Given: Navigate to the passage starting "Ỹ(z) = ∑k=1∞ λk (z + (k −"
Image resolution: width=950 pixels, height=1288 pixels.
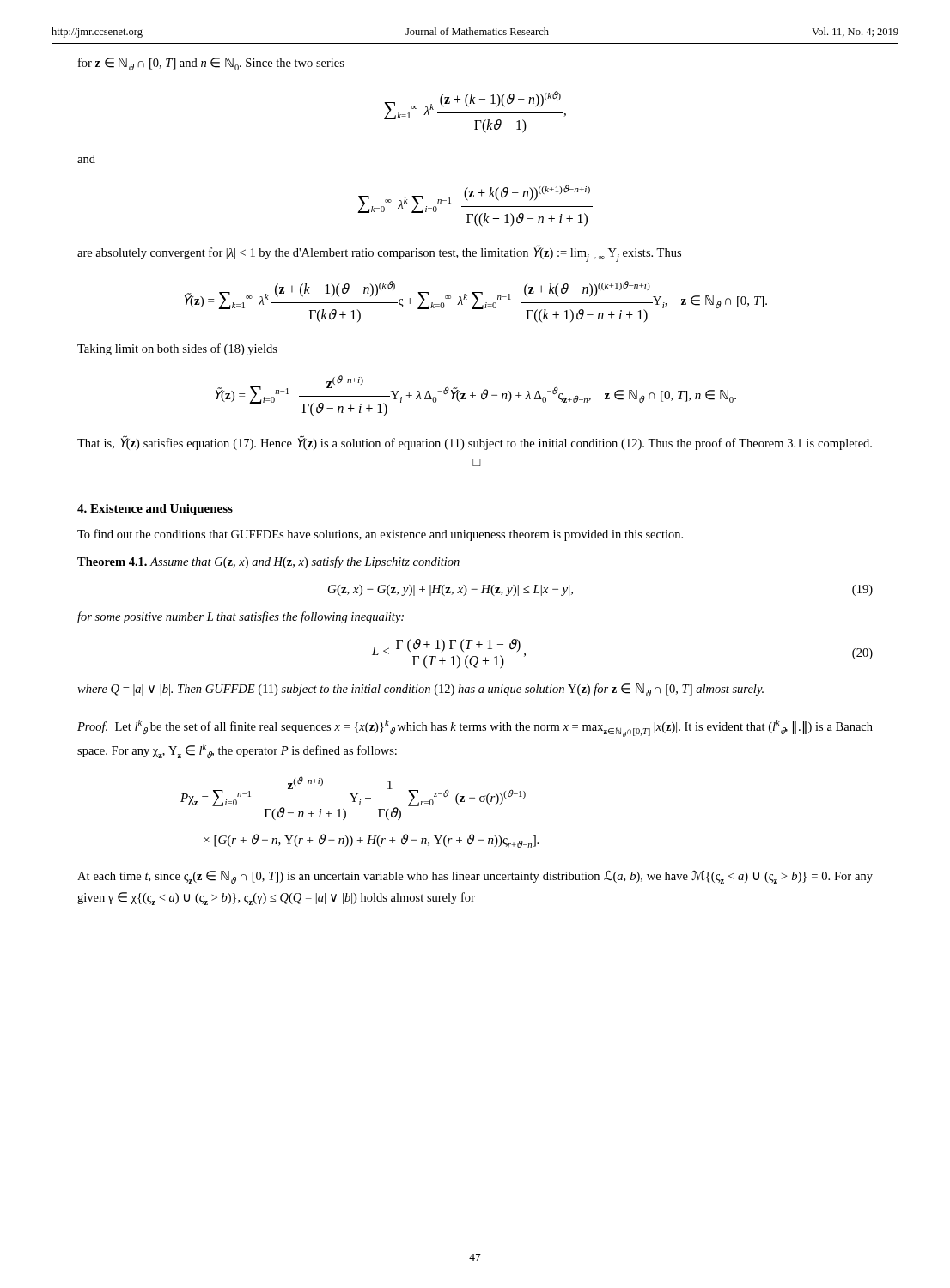Looking at the screenshot, I should point(475,302).
